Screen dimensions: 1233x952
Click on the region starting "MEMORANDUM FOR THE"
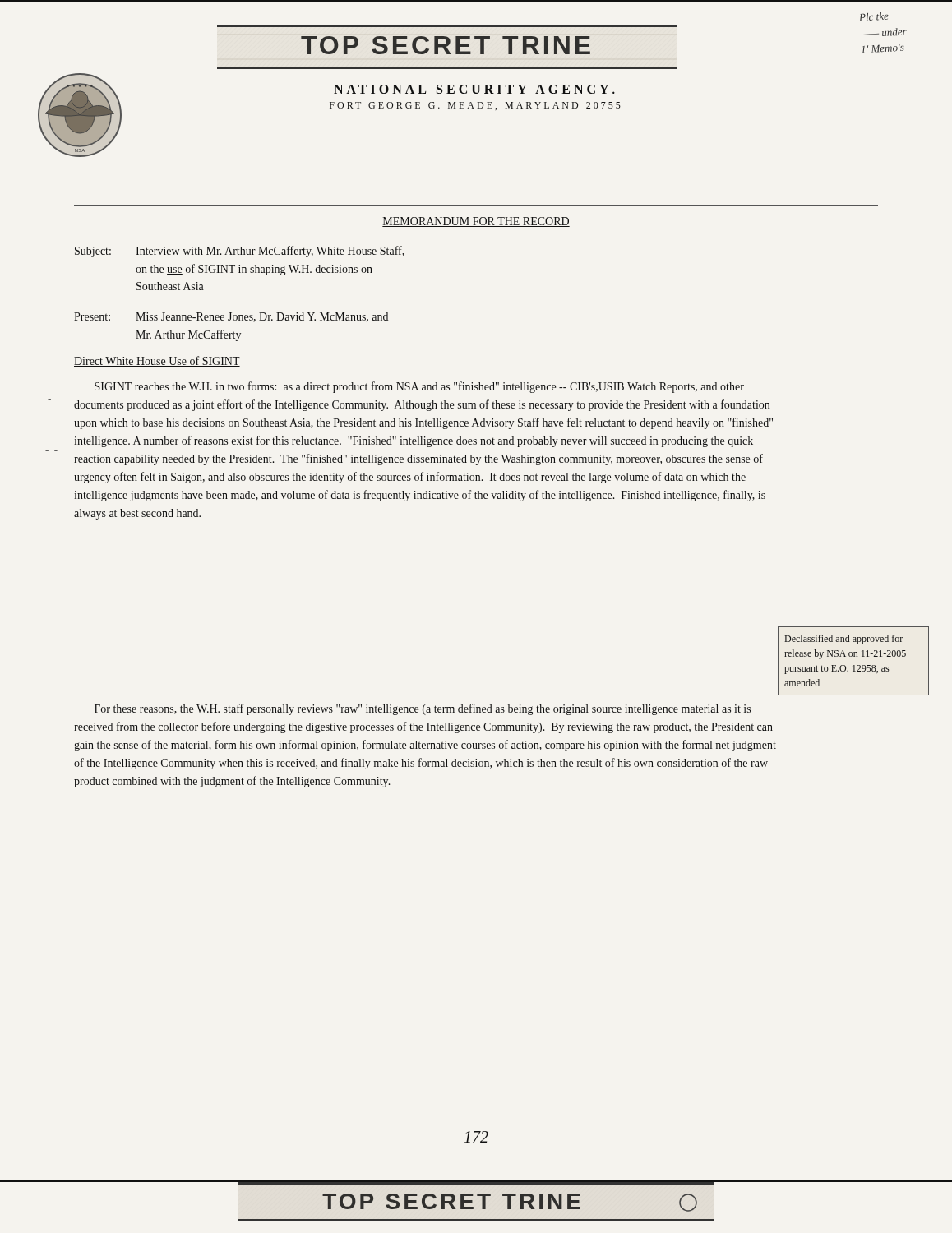tap(476, 222)
